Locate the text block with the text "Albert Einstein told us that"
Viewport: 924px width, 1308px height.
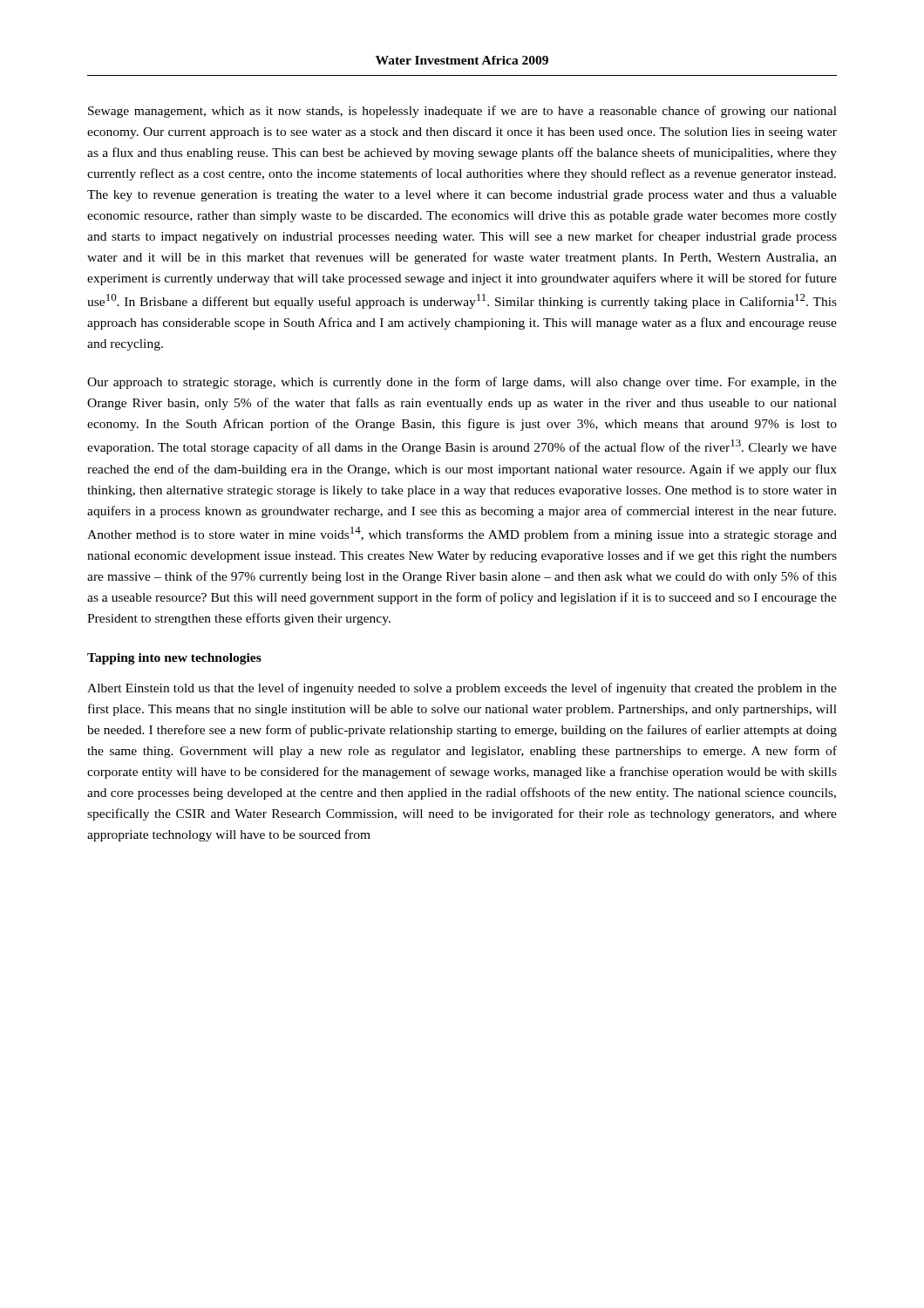[462, 761]
